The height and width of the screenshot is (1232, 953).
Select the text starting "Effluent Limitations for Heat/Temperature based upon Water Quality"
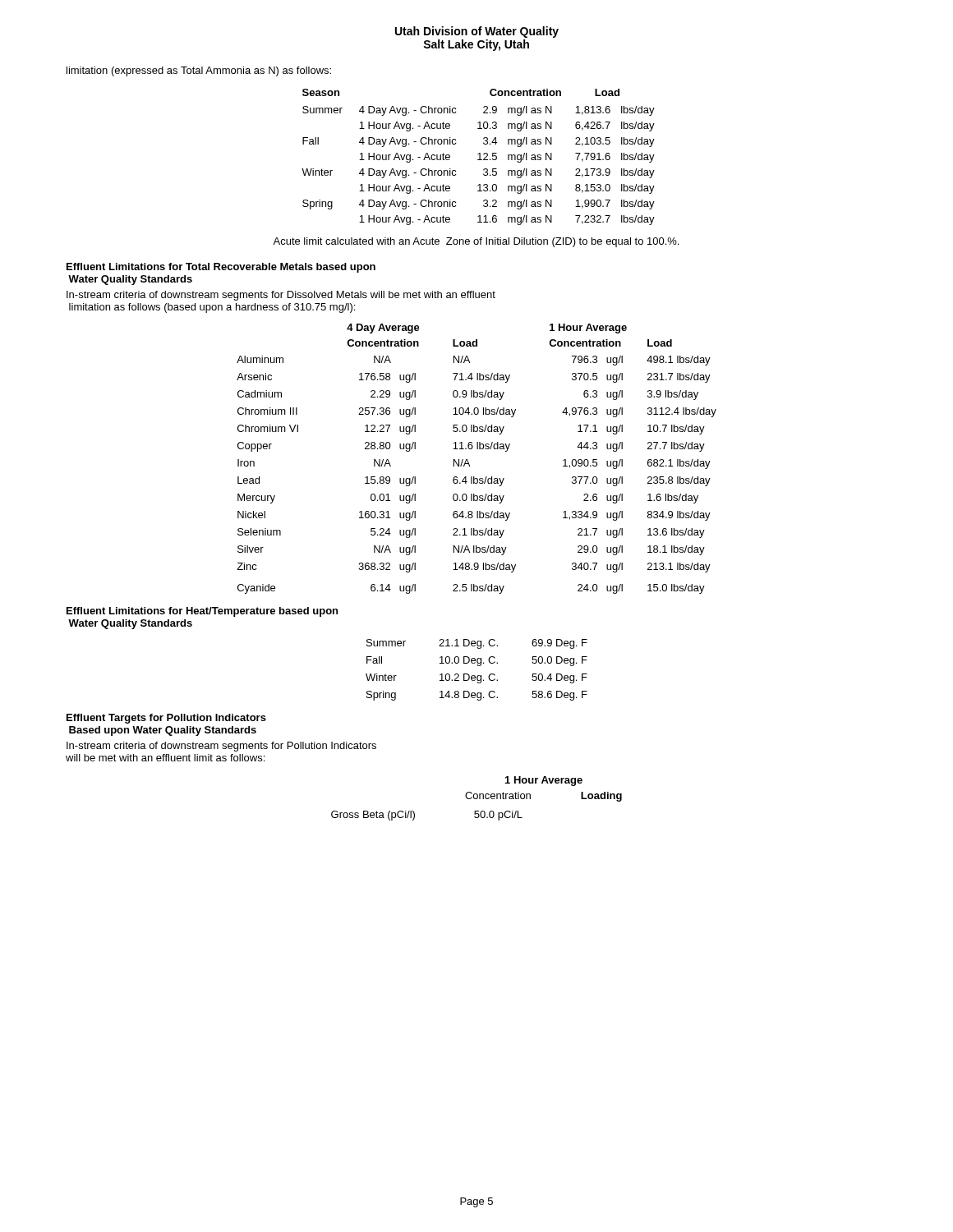pos(202,617)
